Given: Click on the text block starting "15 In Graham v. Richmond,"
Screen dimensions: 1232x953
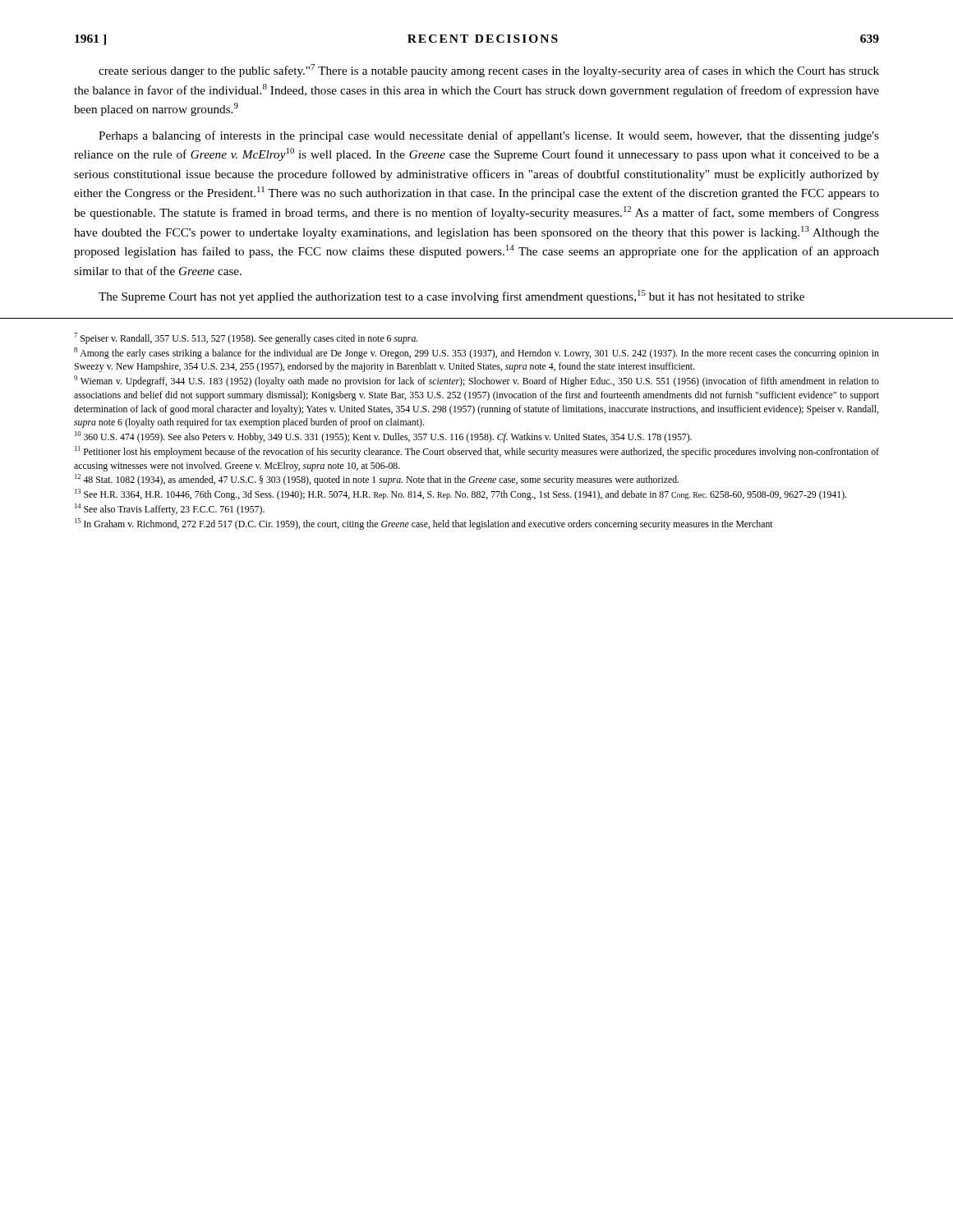Looking at the screenshot, I should (423, 523).
